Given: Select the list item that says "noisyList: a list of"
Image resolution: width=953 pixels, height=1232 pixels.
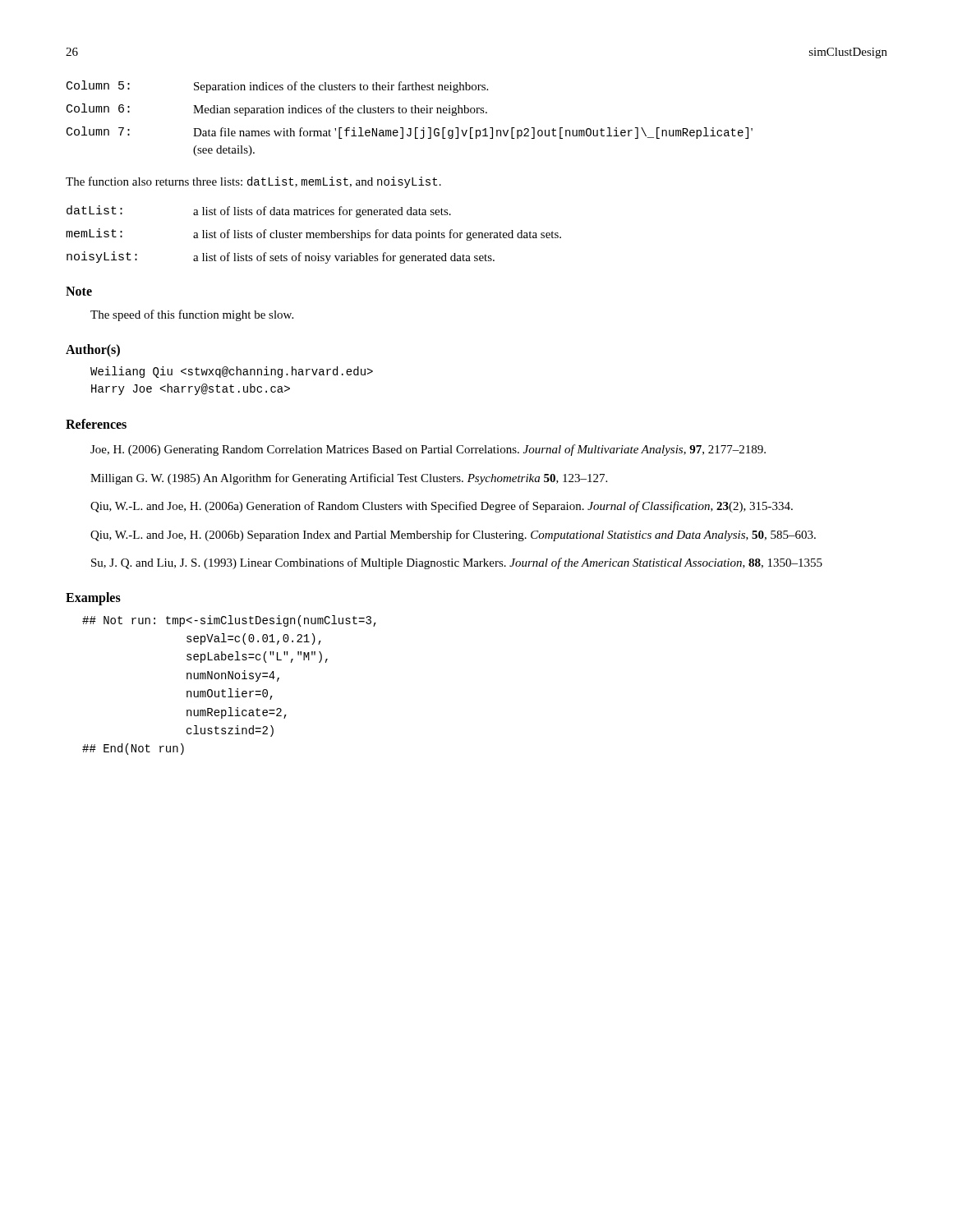Looking at the screenshot, I should coord(281,257).
